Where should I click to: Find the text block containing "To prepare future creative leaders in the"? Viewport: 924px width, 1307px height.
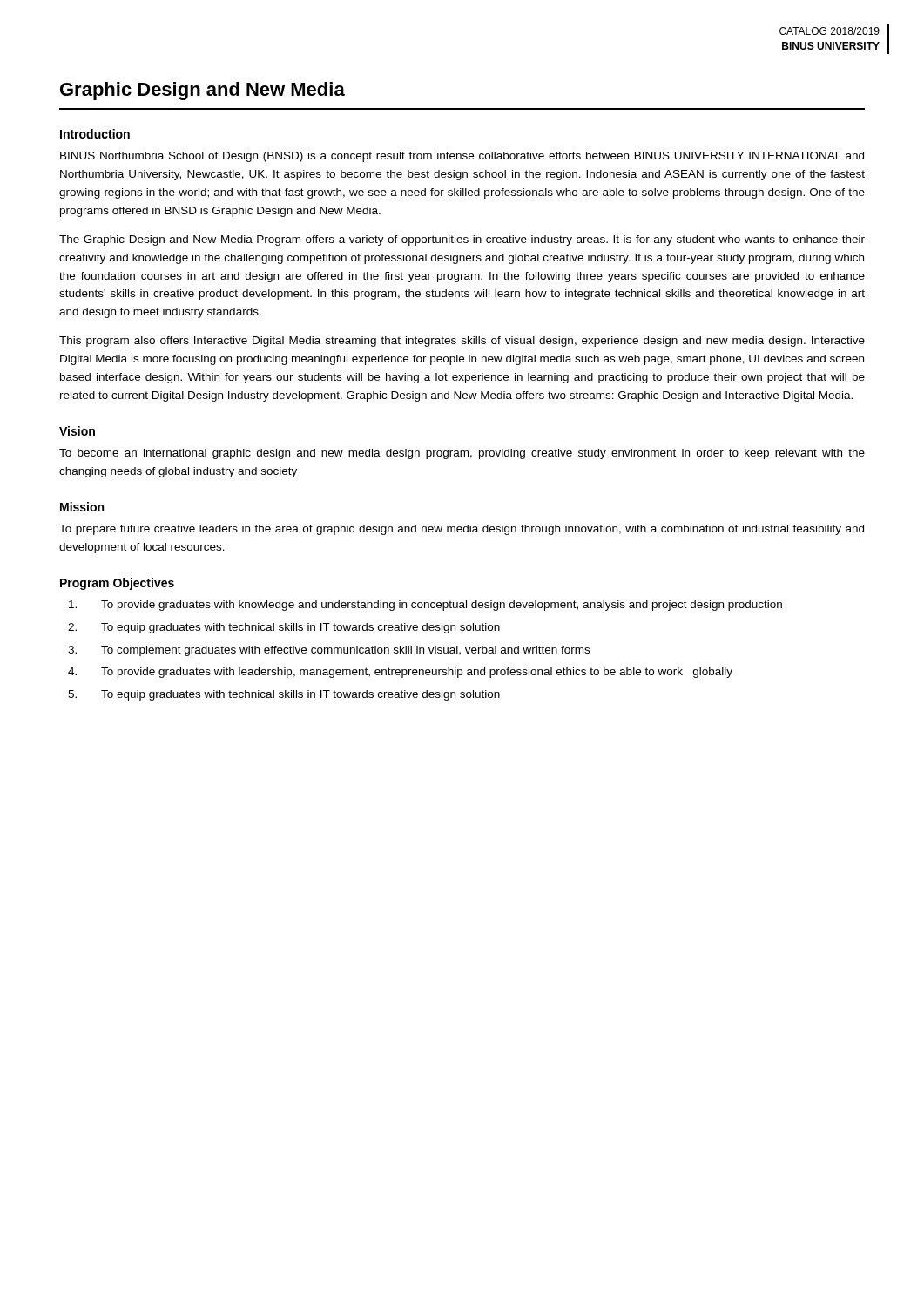click(x=462, y=537)
